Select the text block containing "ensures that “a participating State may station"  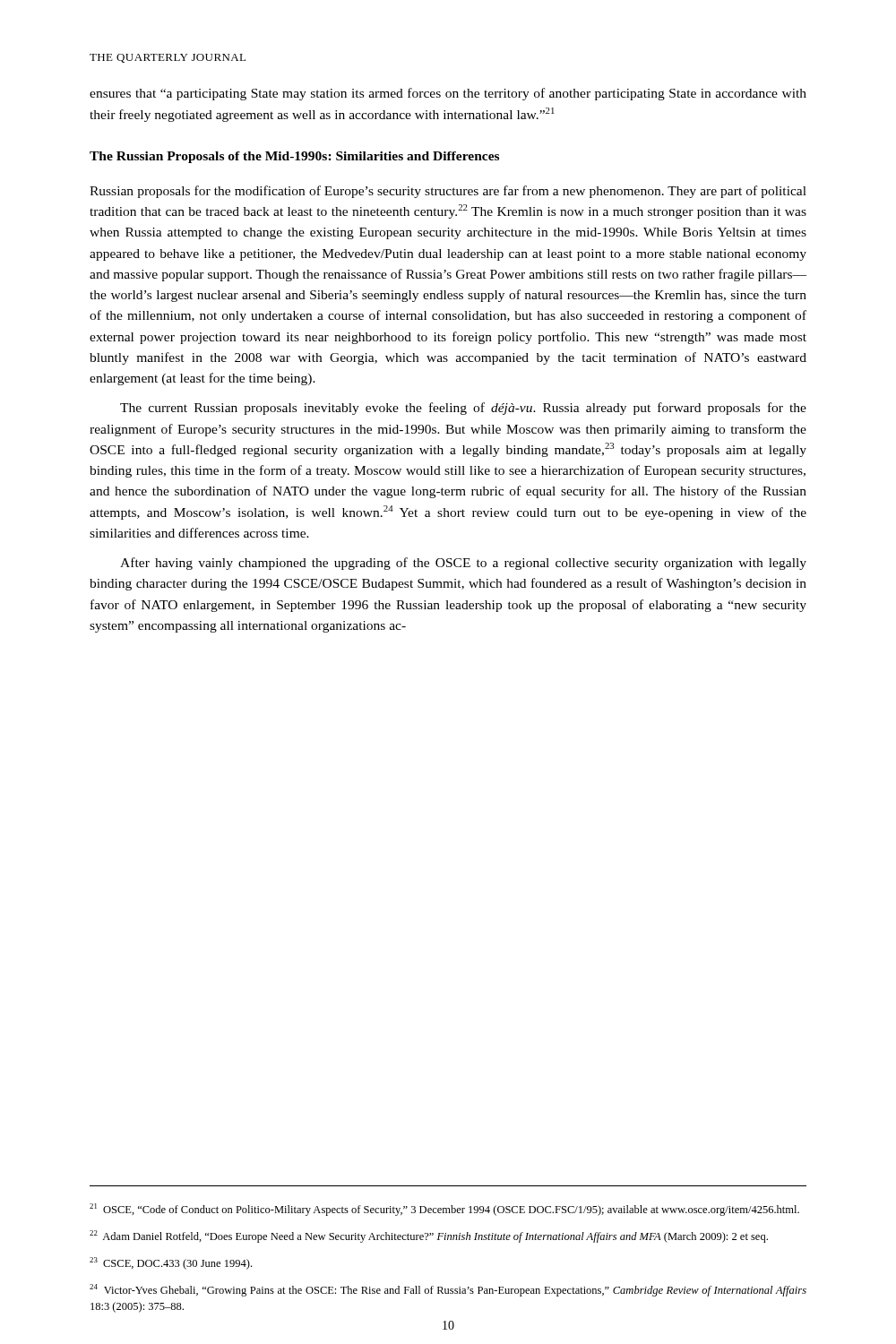448,104
